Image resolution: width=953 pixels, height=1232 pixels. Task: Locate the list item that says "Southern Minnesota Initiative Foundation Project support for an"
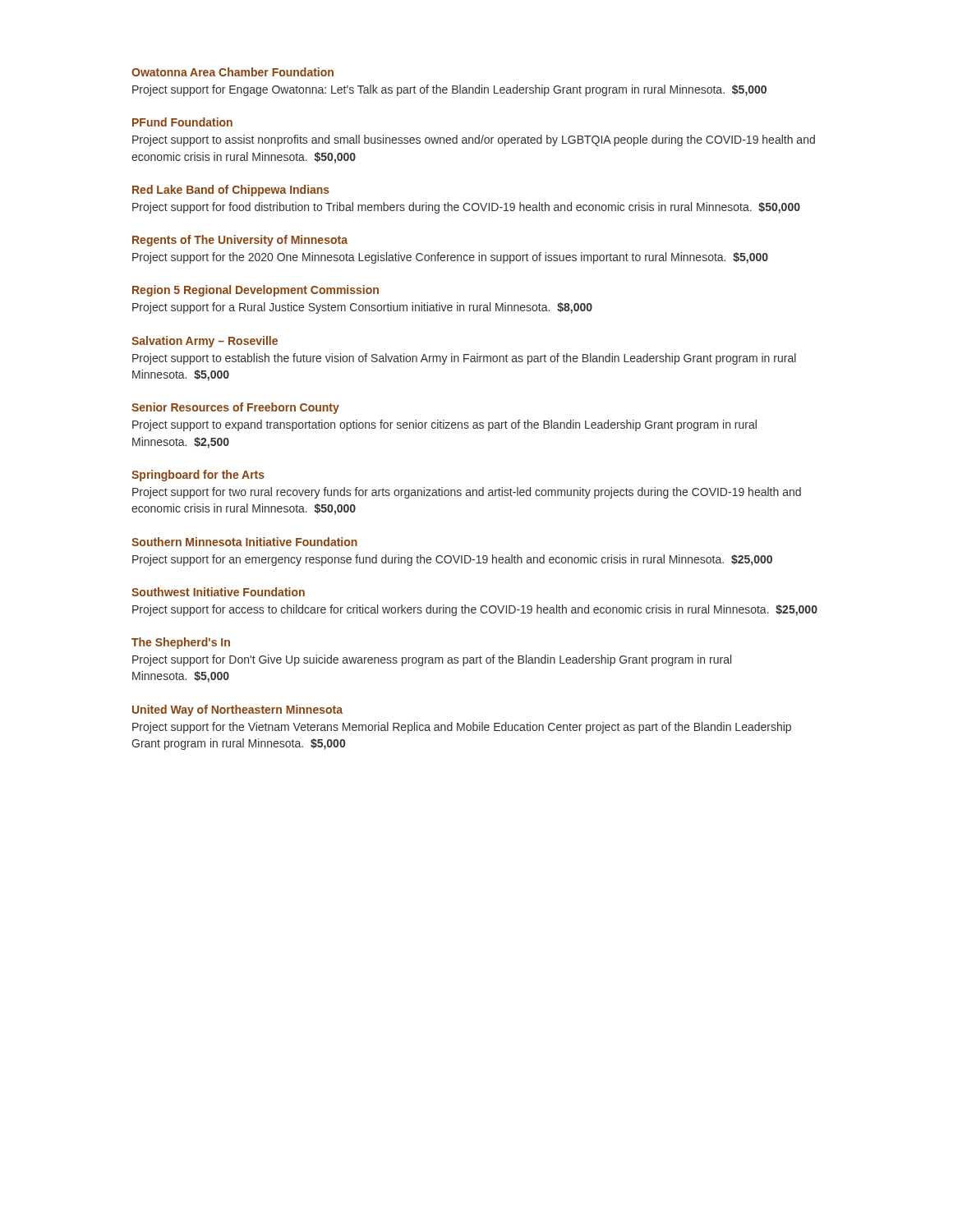coord(476,551)
